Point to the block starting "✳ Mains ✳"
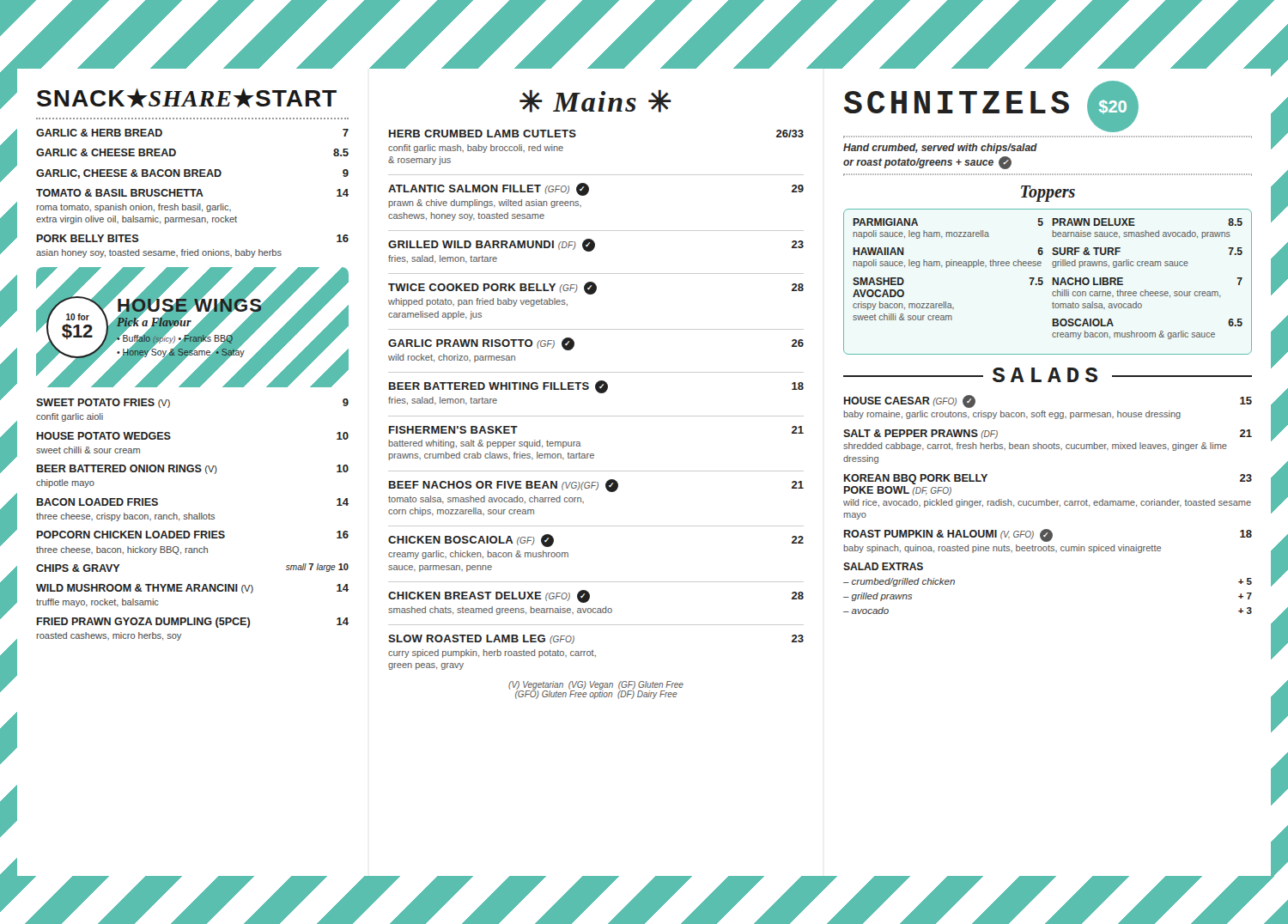The width and height of the screenshot is (1288, 924). coord(596,102)
